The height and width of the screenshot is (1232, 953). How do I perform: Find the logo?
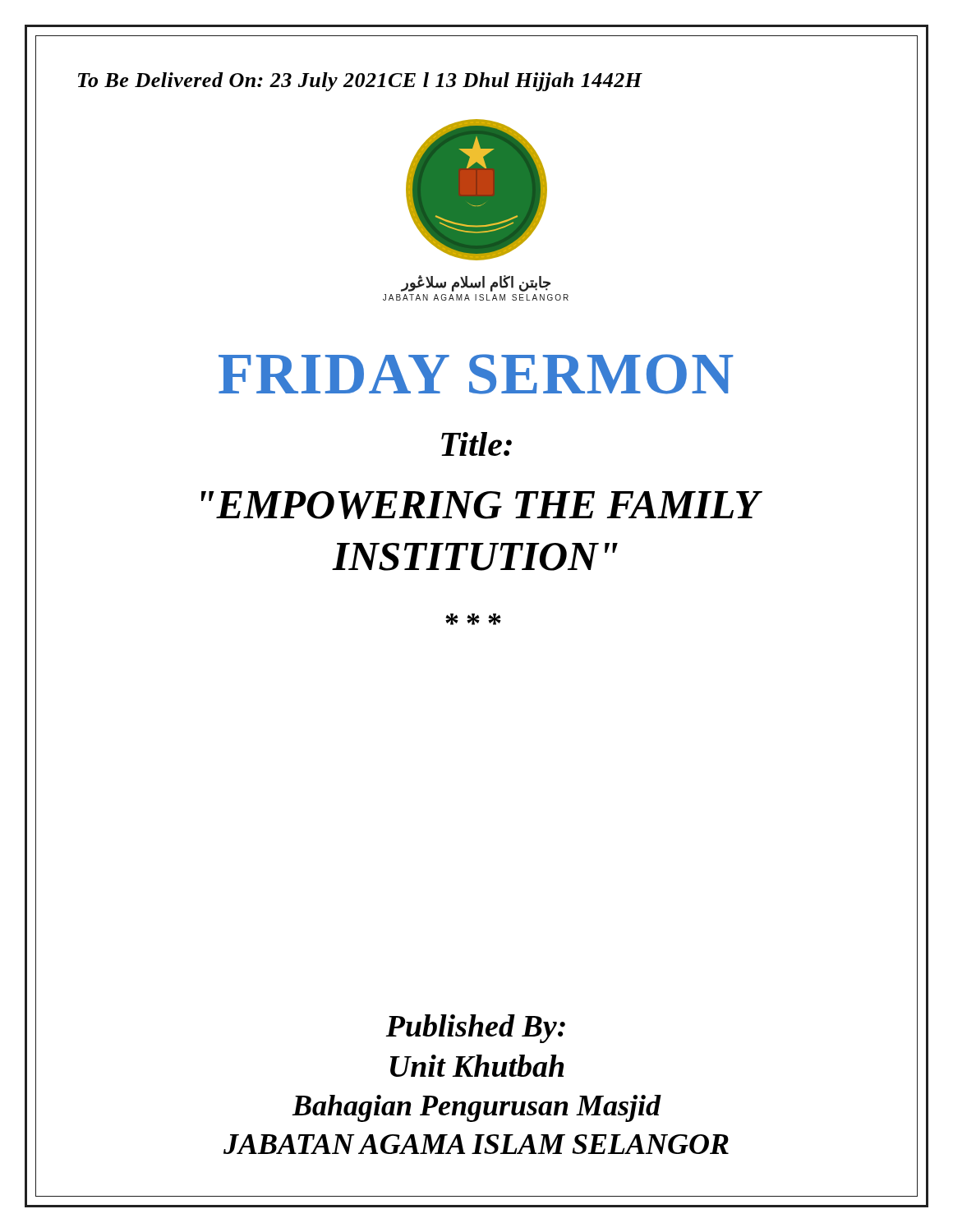click(476, 212)
